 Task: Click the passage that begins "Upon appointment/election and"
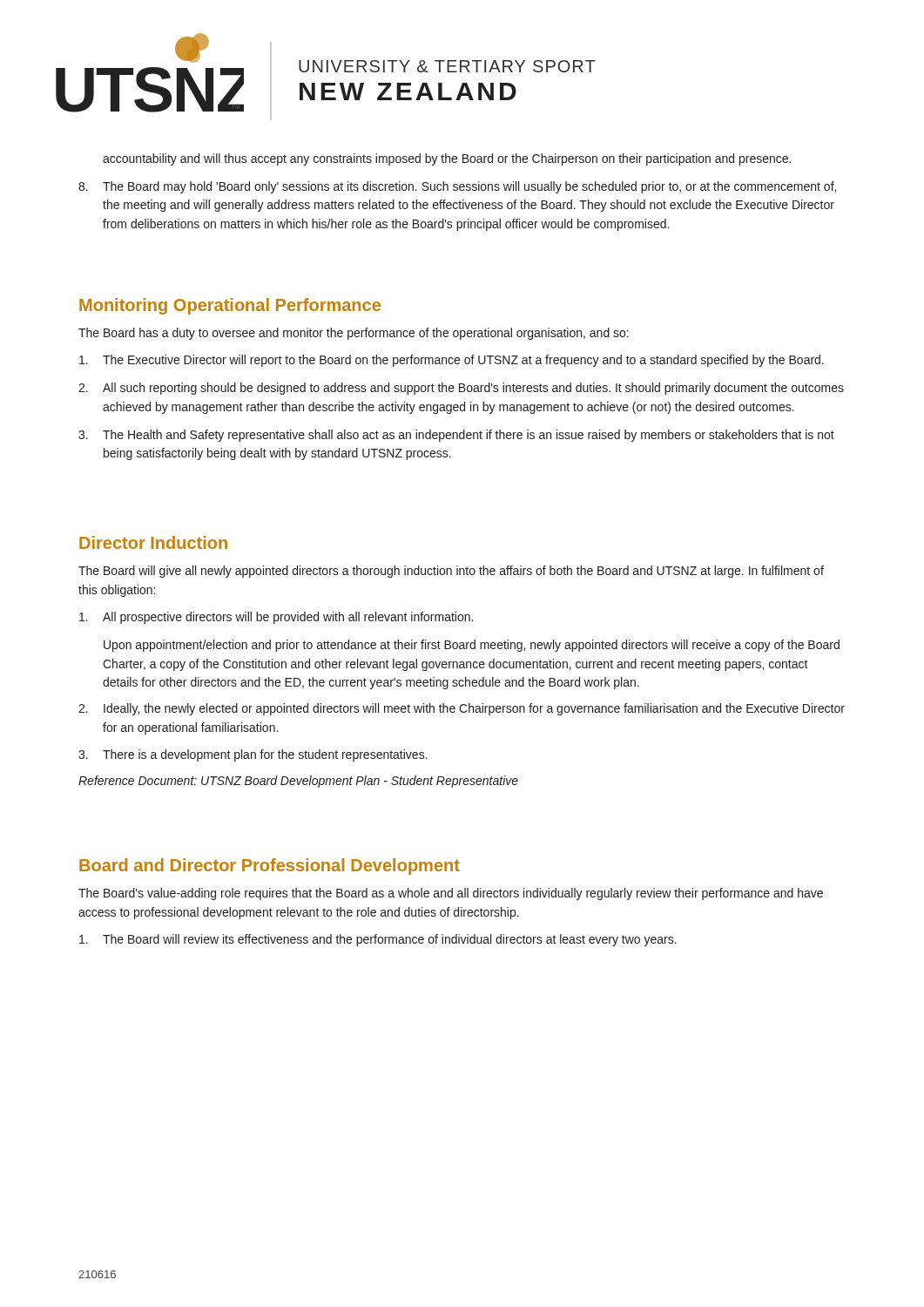coord(471,664)
